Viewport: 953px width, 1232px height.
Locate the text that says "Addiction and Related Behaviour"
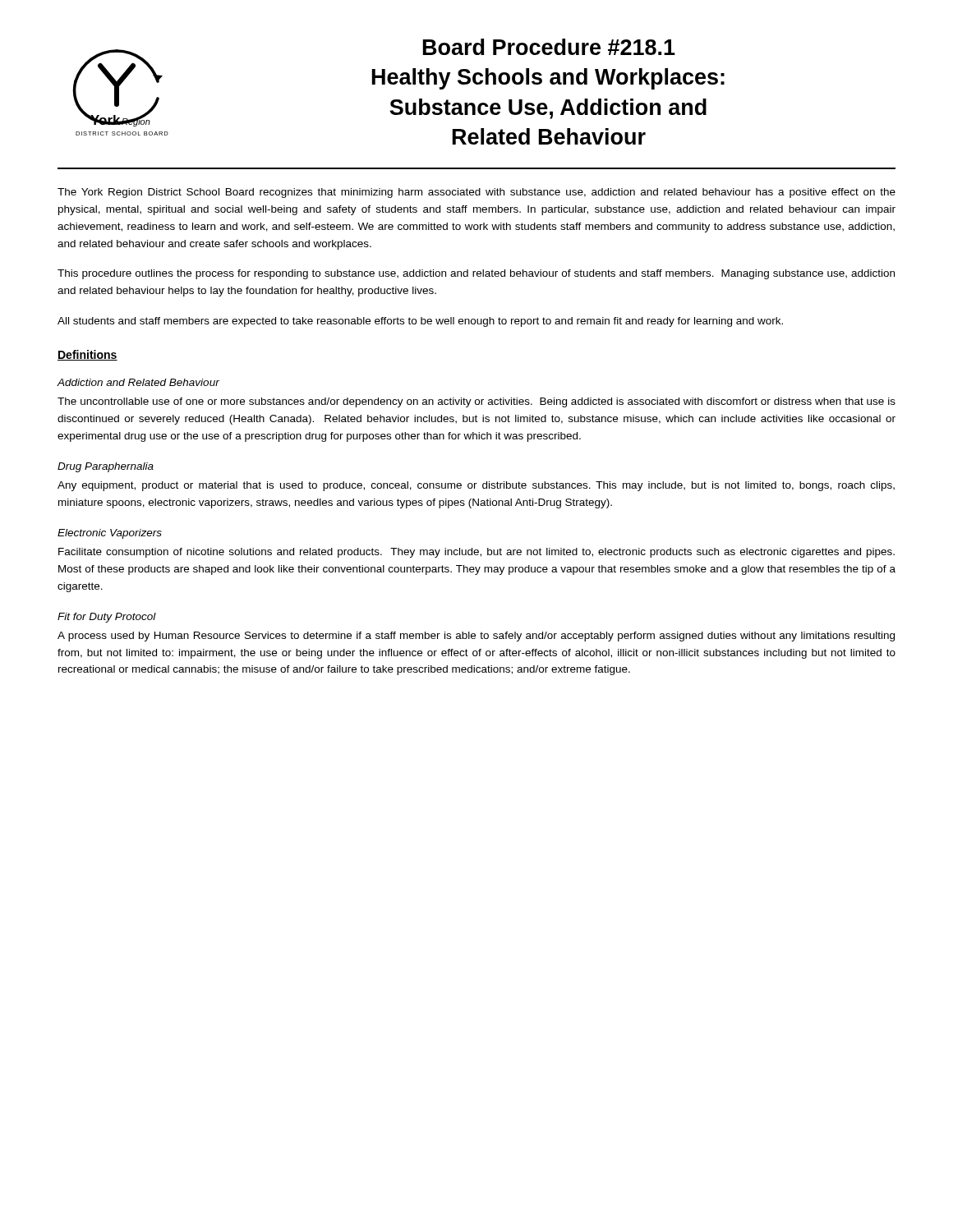click(138, 383)
